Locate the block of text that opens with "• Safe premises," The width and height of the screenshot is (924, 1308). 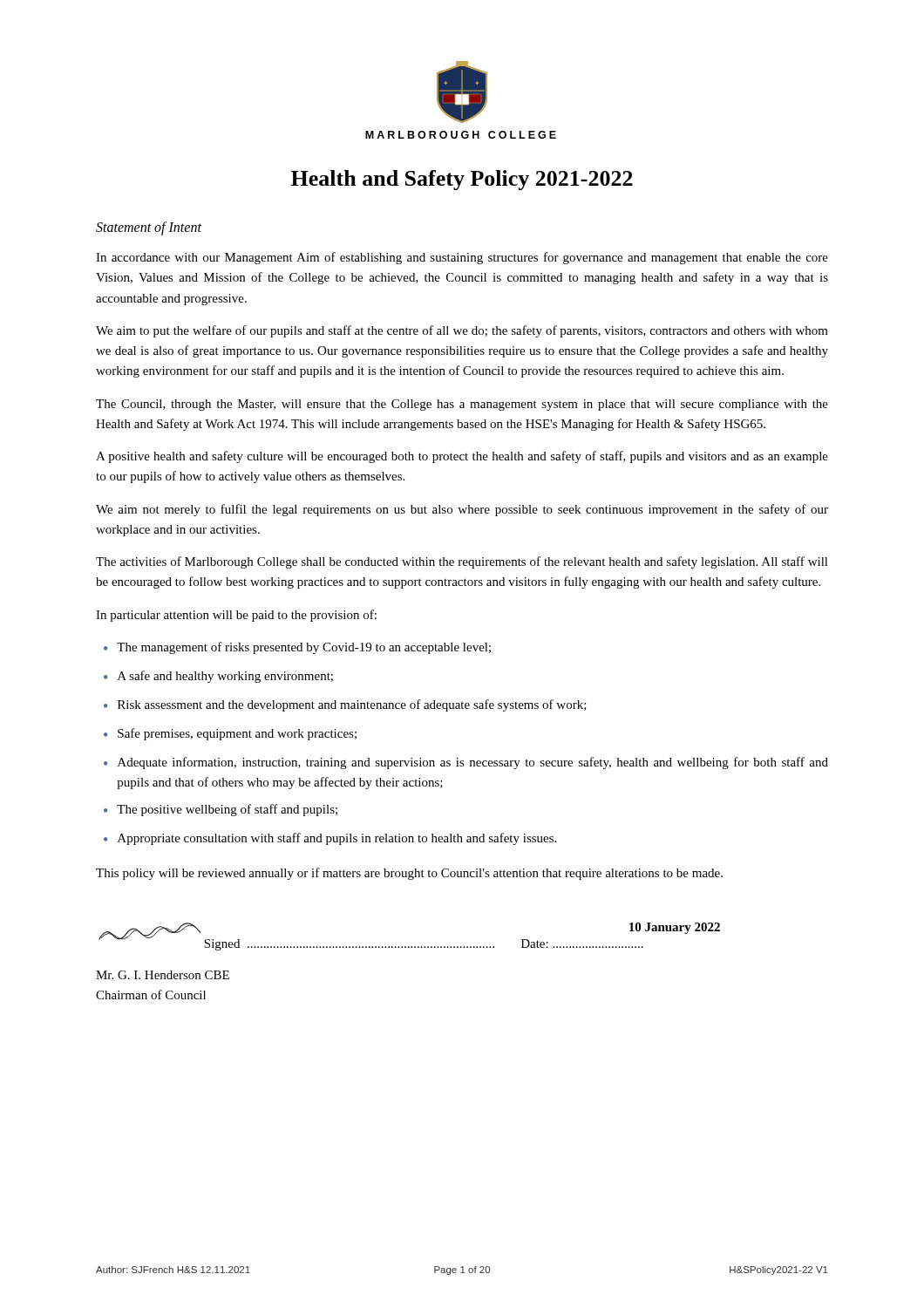(230, 734)
